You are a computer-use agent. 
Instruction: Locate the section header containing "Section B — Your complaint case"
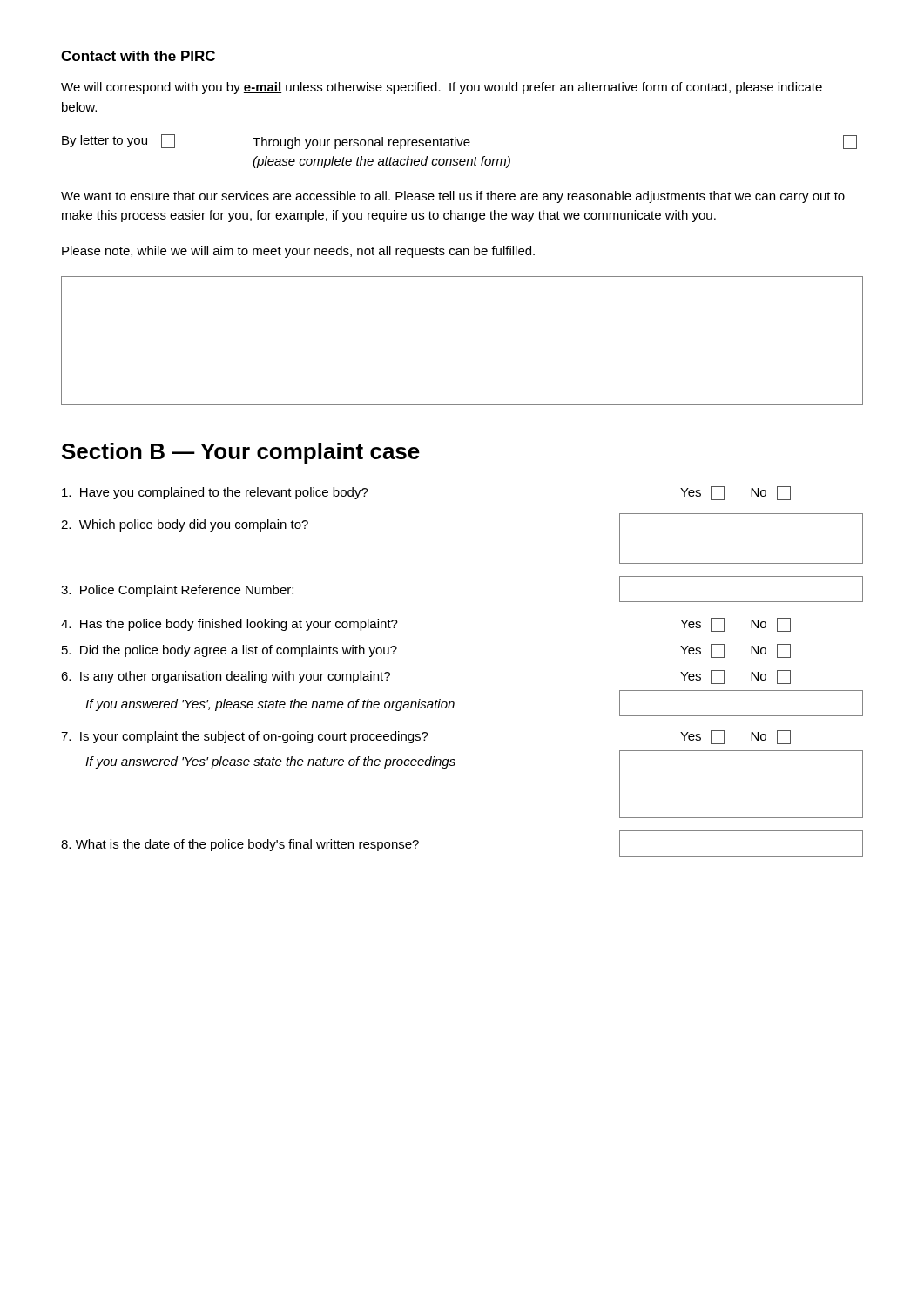point(240,451)
